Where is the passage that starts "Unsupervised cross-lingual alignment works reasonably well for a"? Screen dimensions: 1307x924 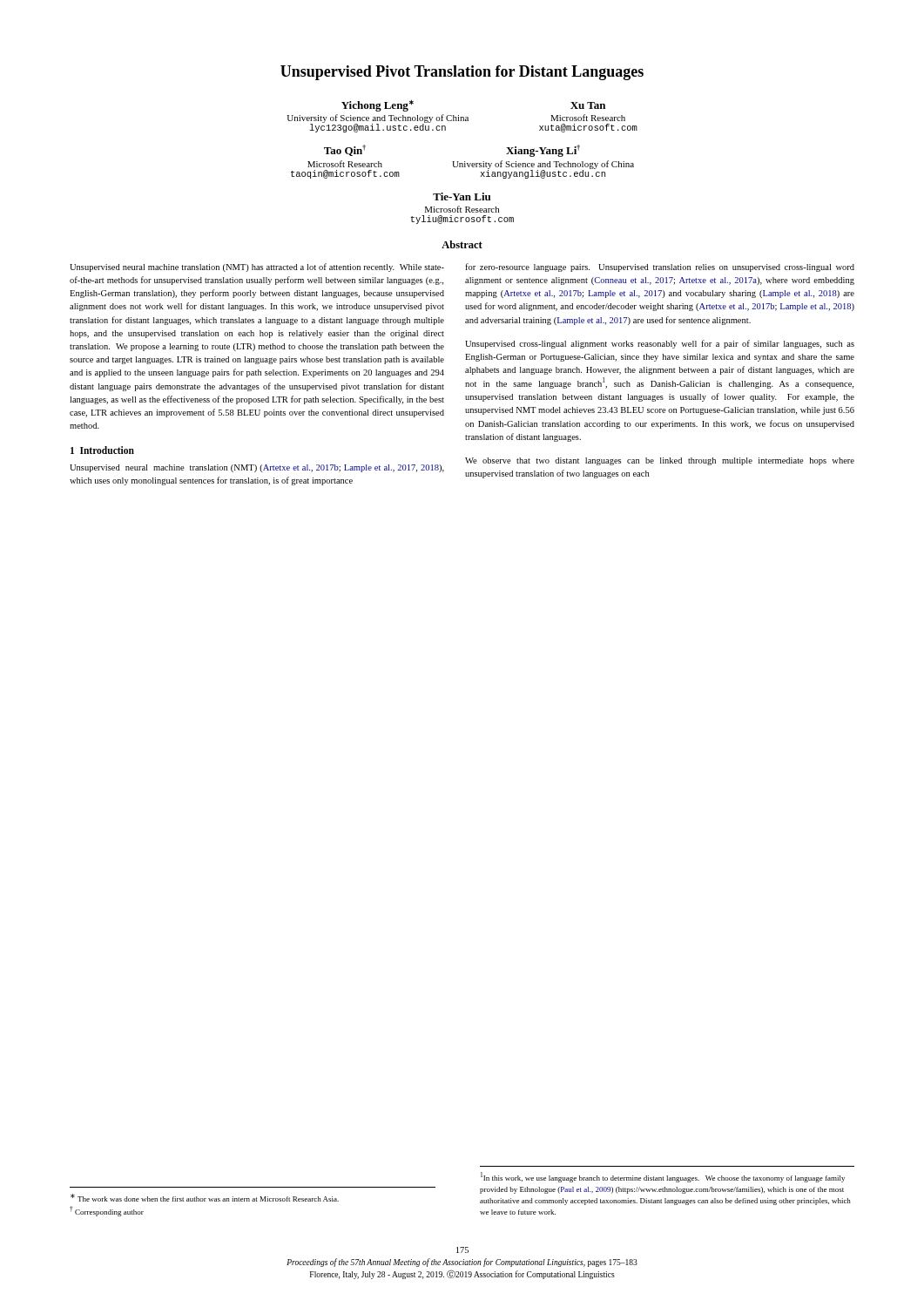point(660,390)
